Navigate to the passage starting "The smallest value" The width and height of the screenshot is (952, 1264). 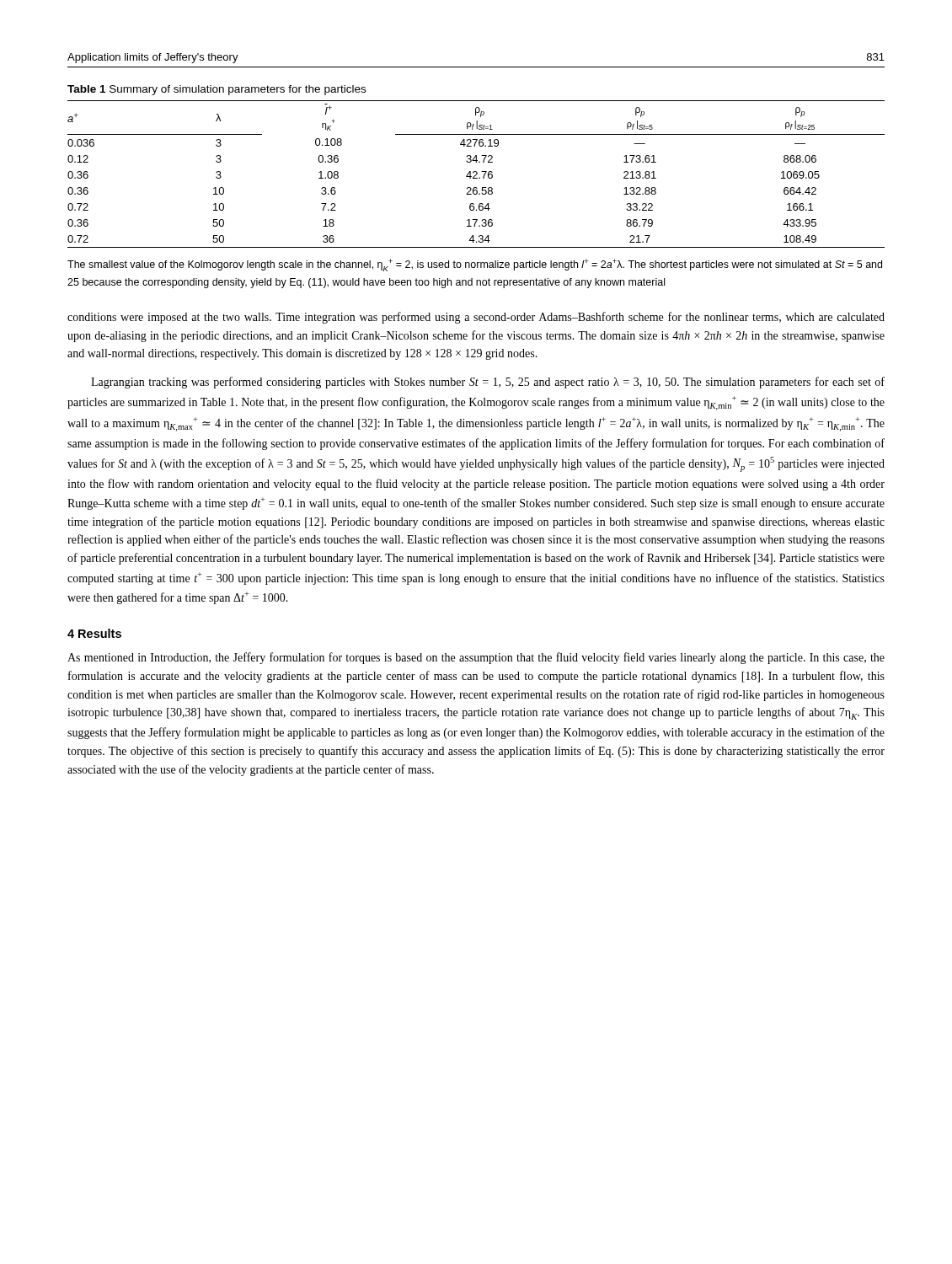click(475, 272)
